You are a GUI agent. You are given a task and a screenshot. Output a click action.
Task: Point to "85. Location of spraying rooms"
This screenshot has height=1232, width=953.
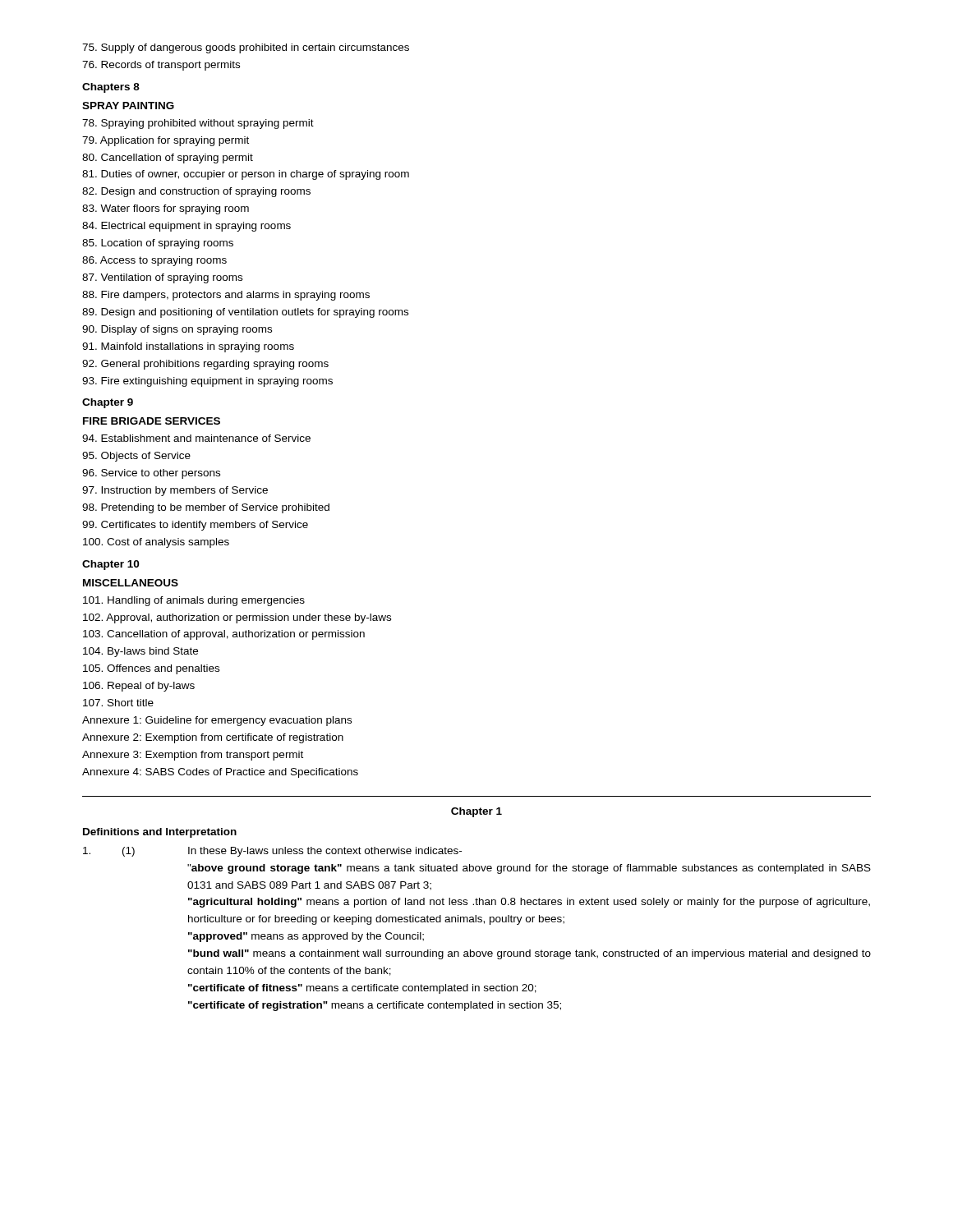pos(158,243)
